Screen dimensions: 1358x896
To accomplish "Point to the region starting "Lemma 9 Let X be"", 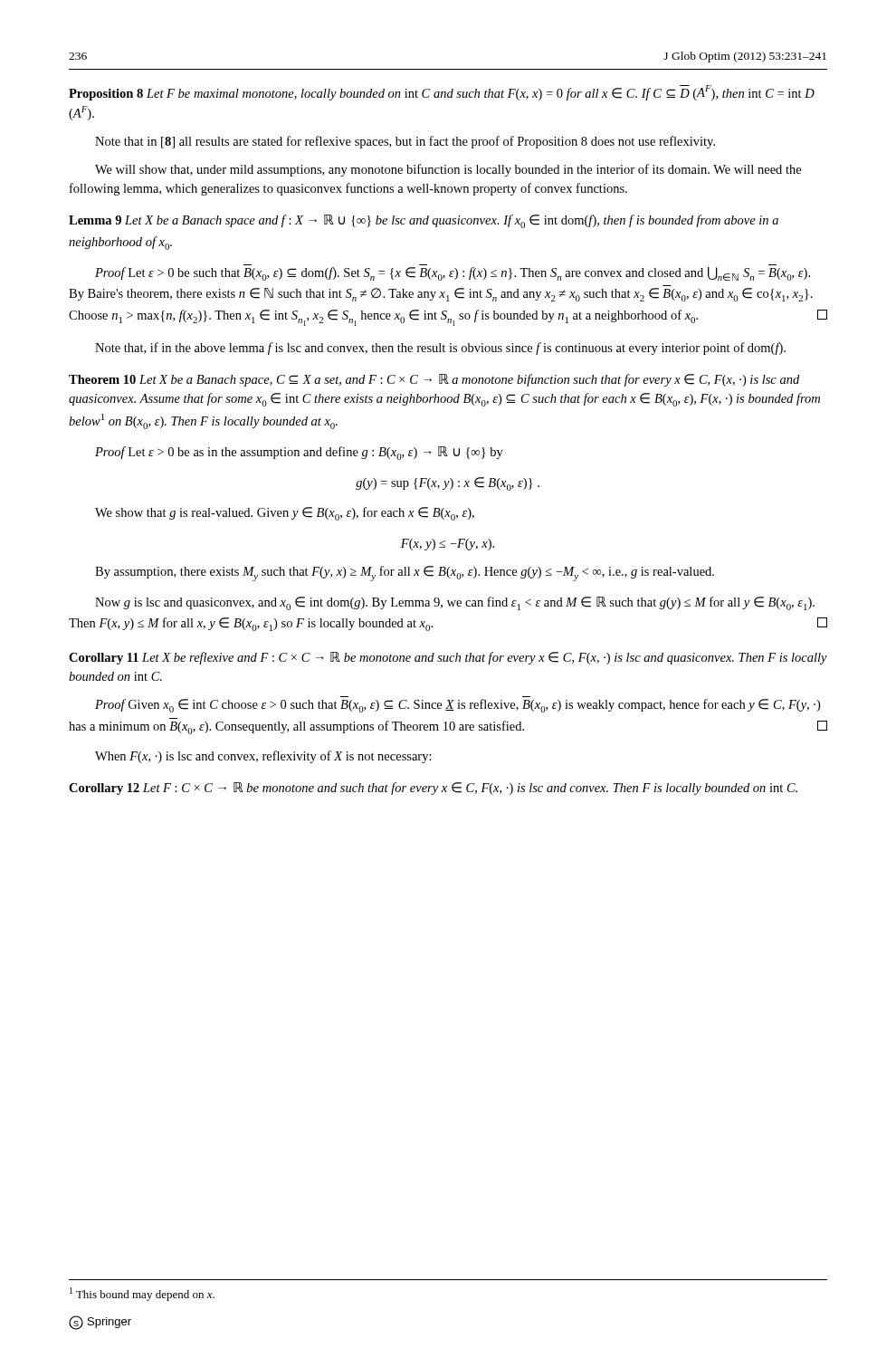I will pyautogui.click(x=448, y=233).
